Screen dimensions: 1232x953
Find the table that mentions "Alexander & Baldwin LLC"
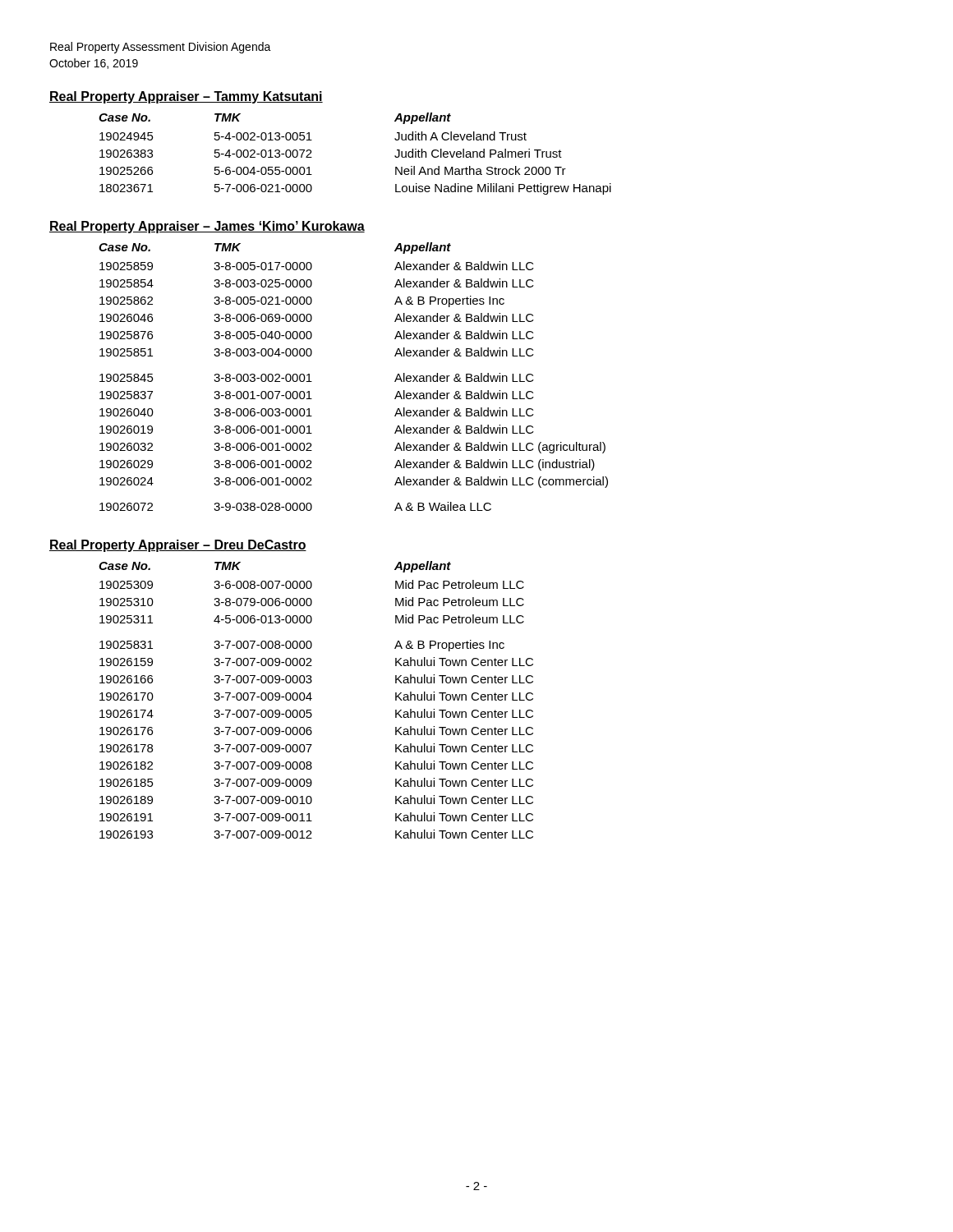(x=476, y=377)
